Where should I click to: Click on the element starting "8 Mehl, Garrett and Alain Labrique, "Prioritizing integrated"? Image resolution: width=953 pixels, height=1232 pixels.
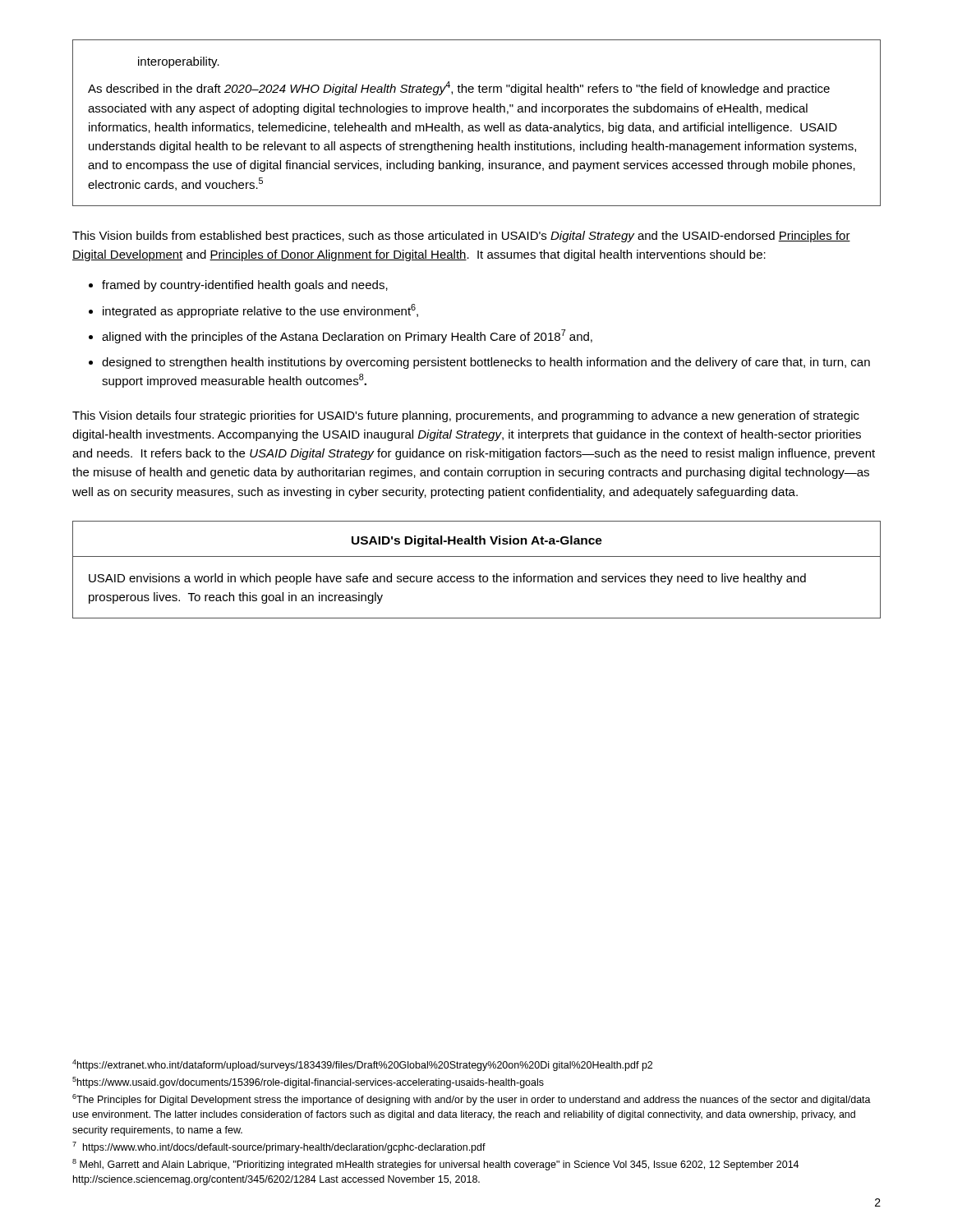[x=436, y=1171]
